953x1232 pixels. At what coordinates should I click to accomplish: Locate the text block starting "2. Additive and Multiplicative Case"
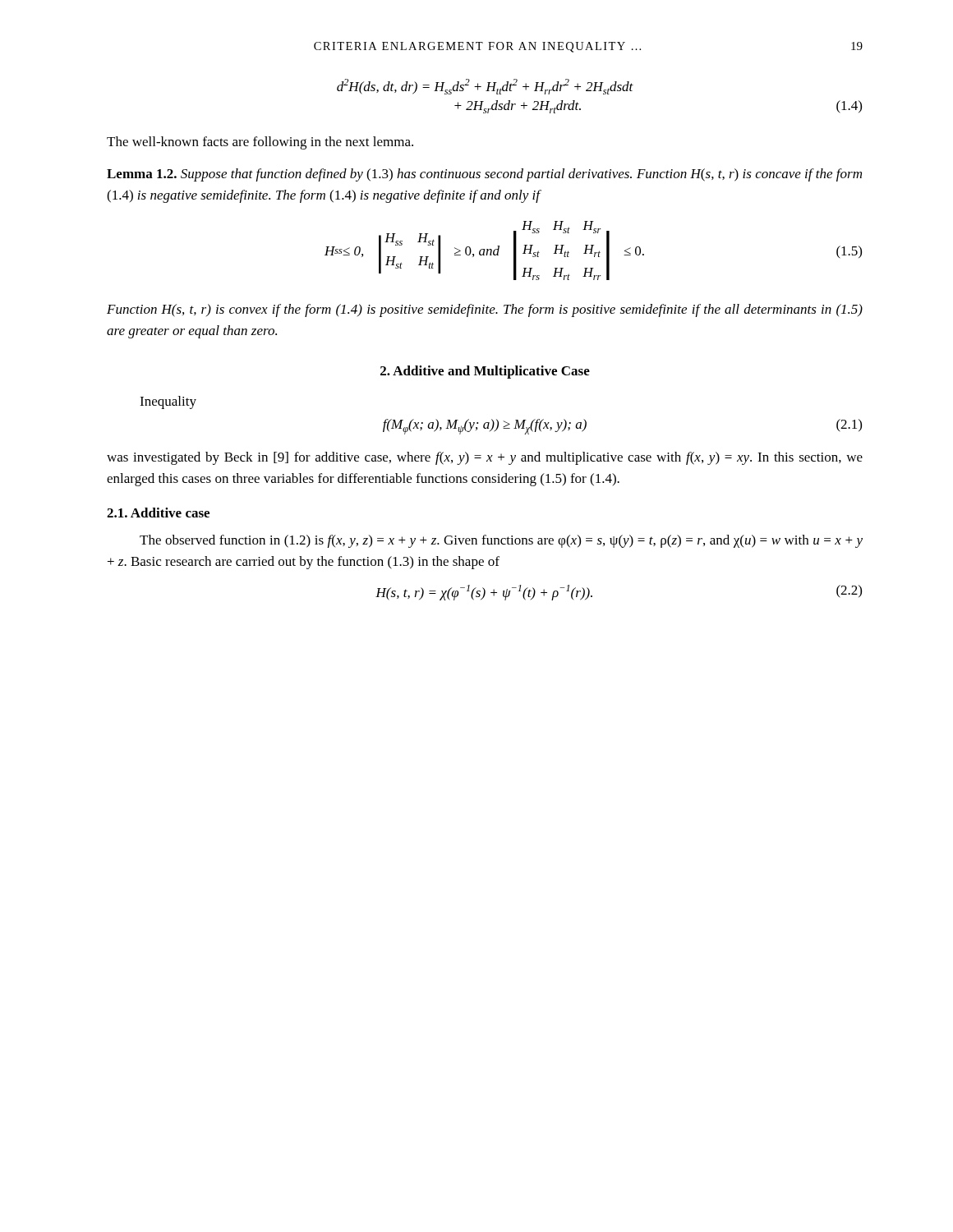pos(485,371)
